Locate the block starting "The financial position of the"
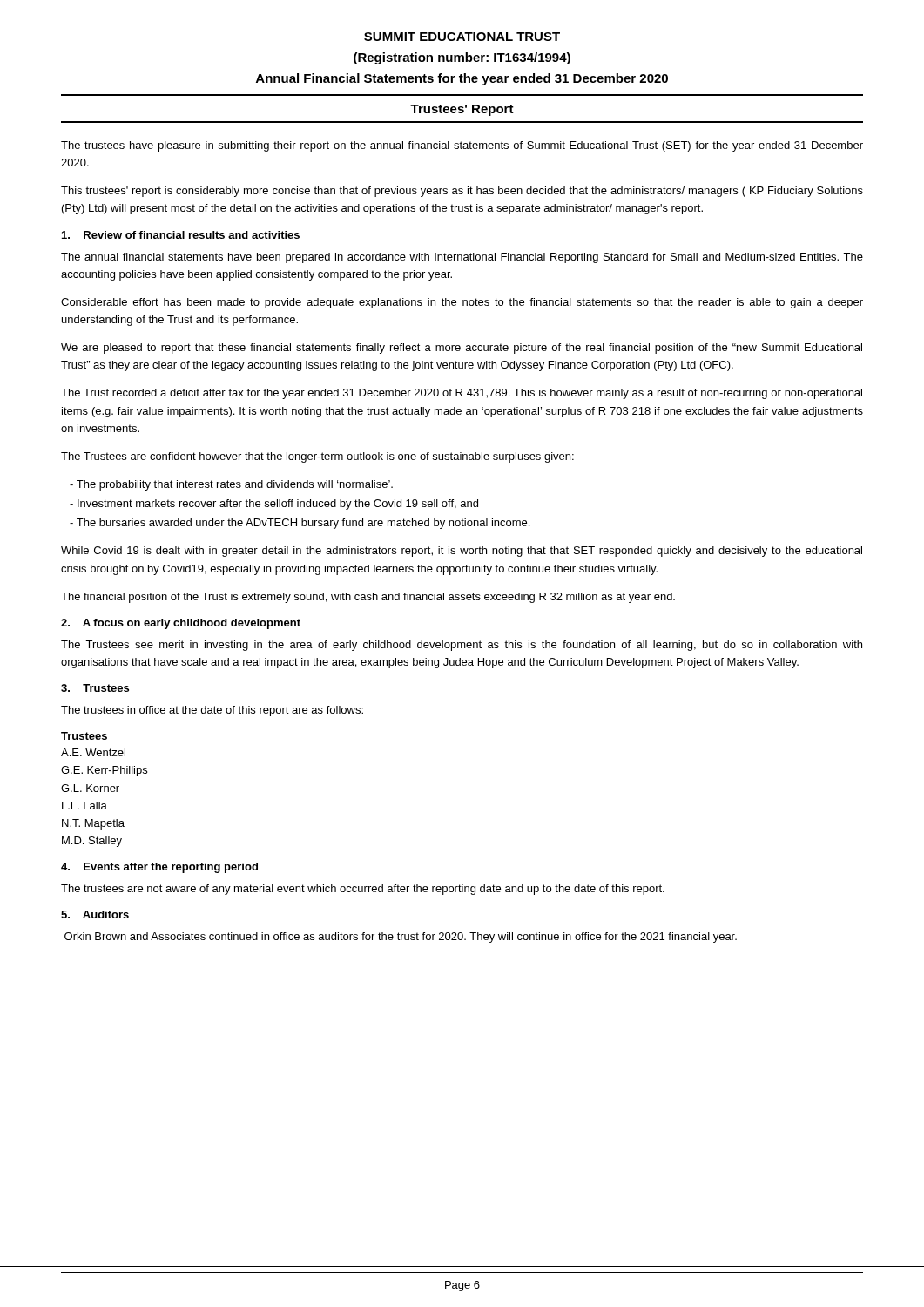 tap(368, 596)
